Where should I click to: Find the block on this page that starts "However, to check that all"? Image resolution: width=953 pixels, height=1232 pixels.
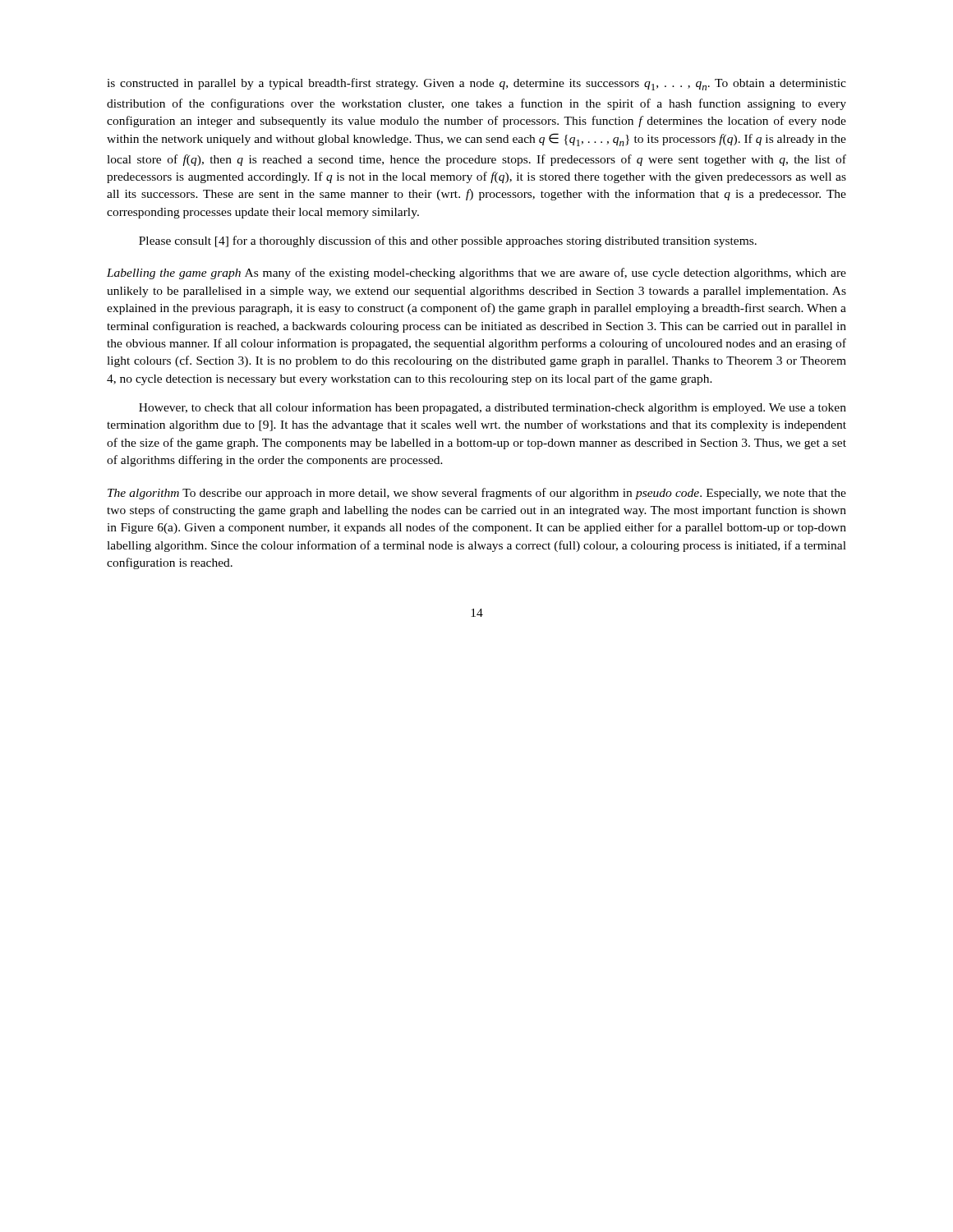[x=476, y=434]
